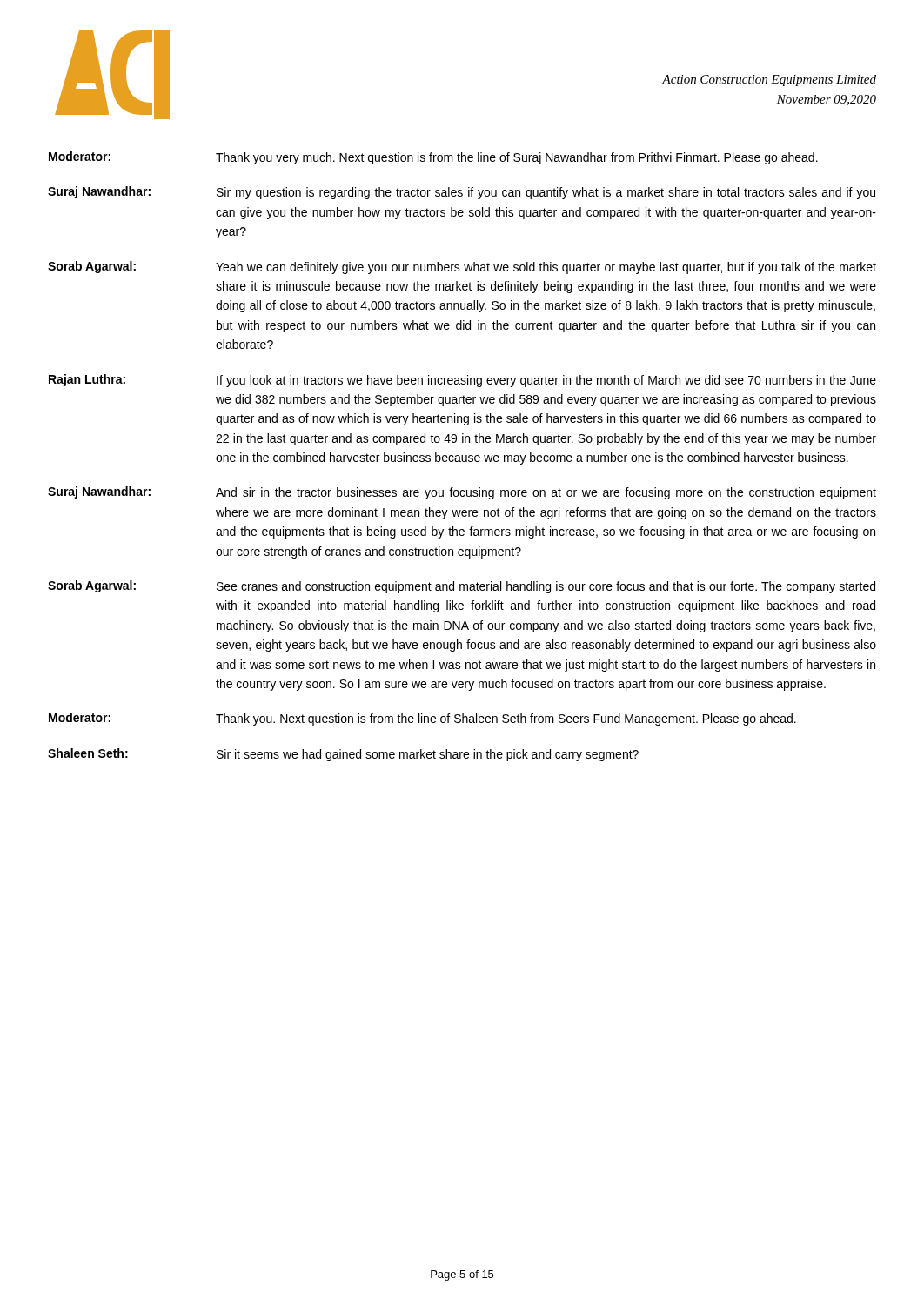Screen dimensions: 1305x924
Task: Select the logo
Action: [x=109, y=76]
